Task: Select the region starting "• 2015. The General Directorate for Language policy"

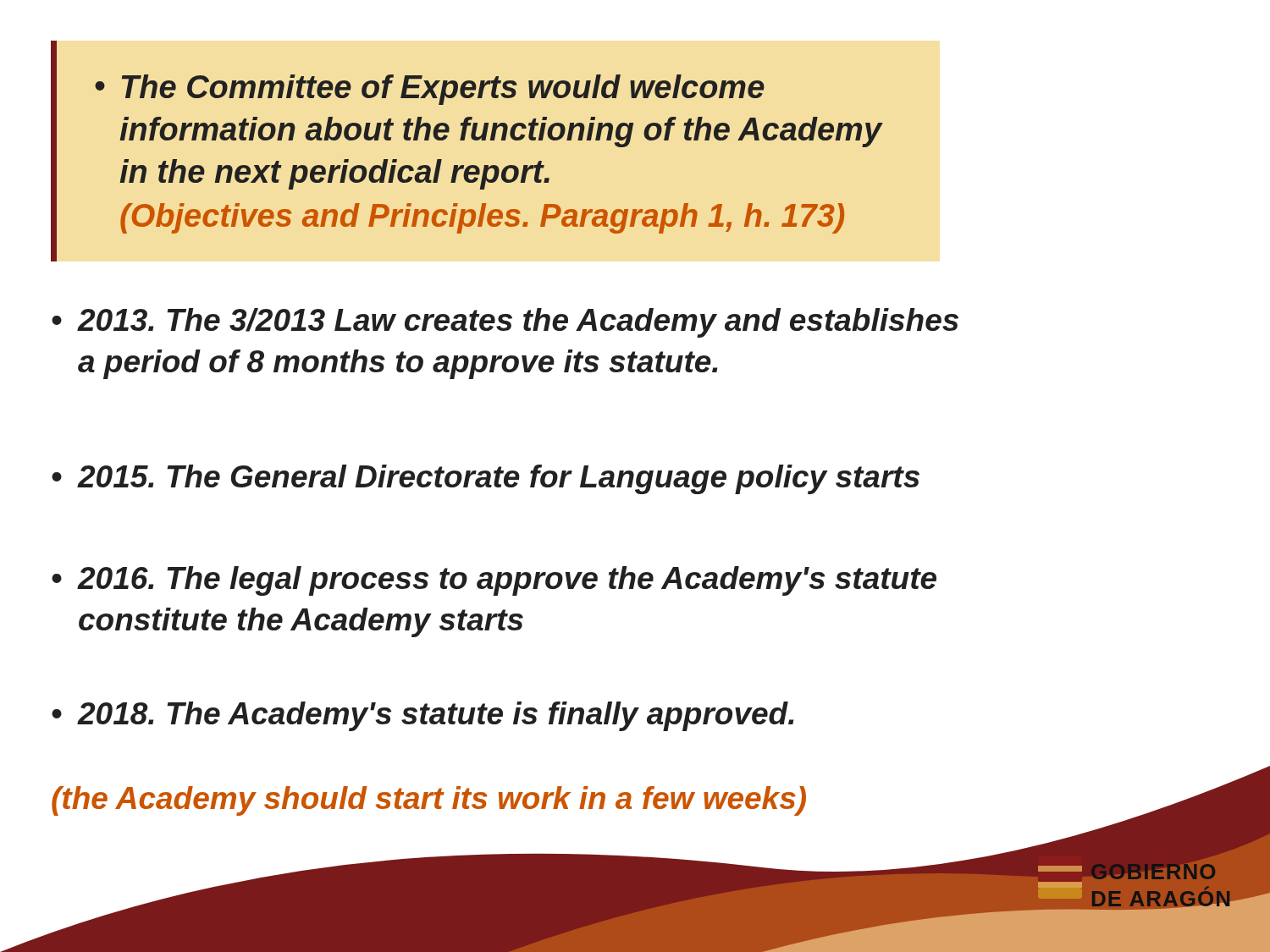Action: coord(486,478)
